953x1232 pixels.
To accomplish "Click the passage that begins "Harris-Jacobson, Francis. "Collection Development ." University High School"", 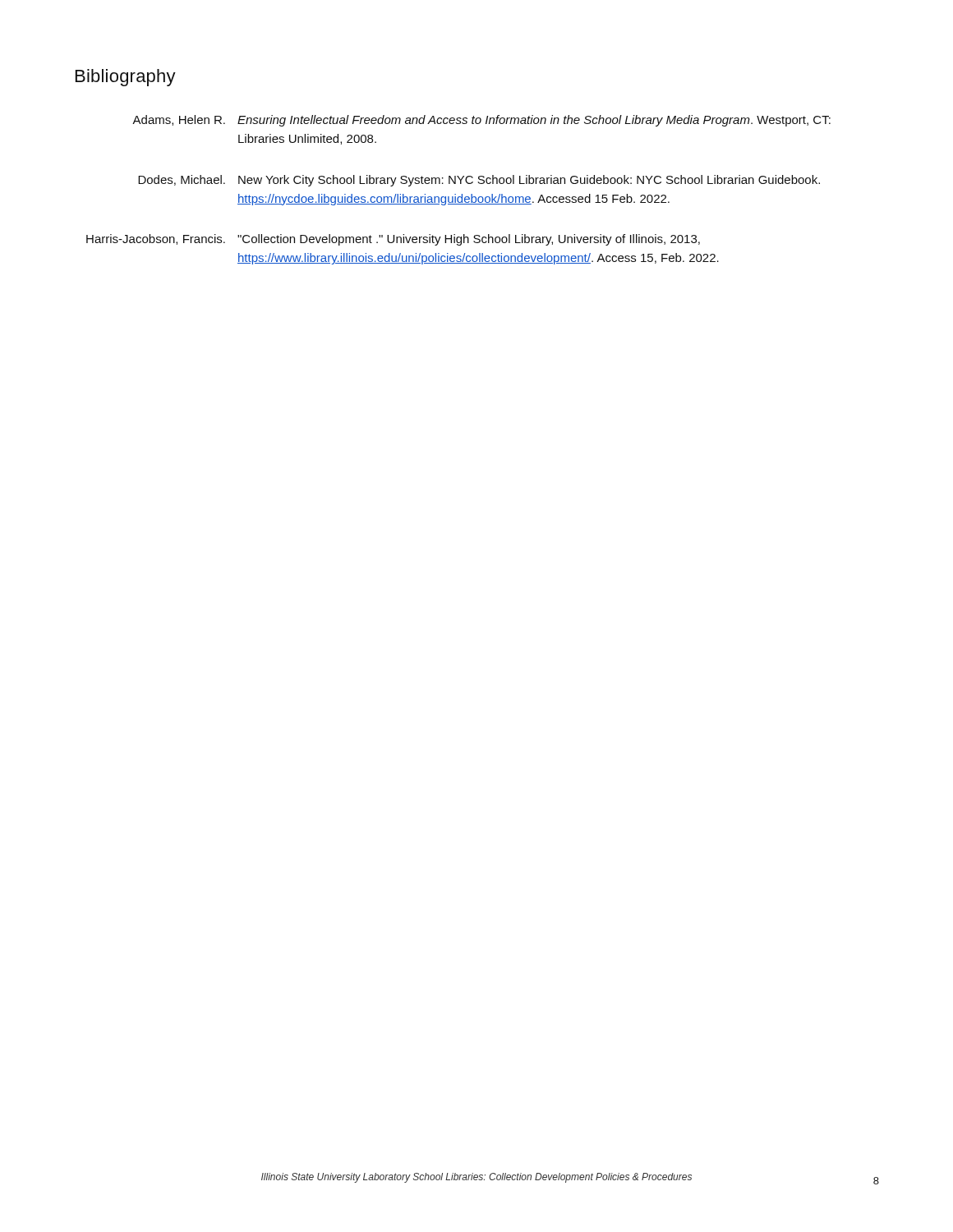I will [476, 248].
